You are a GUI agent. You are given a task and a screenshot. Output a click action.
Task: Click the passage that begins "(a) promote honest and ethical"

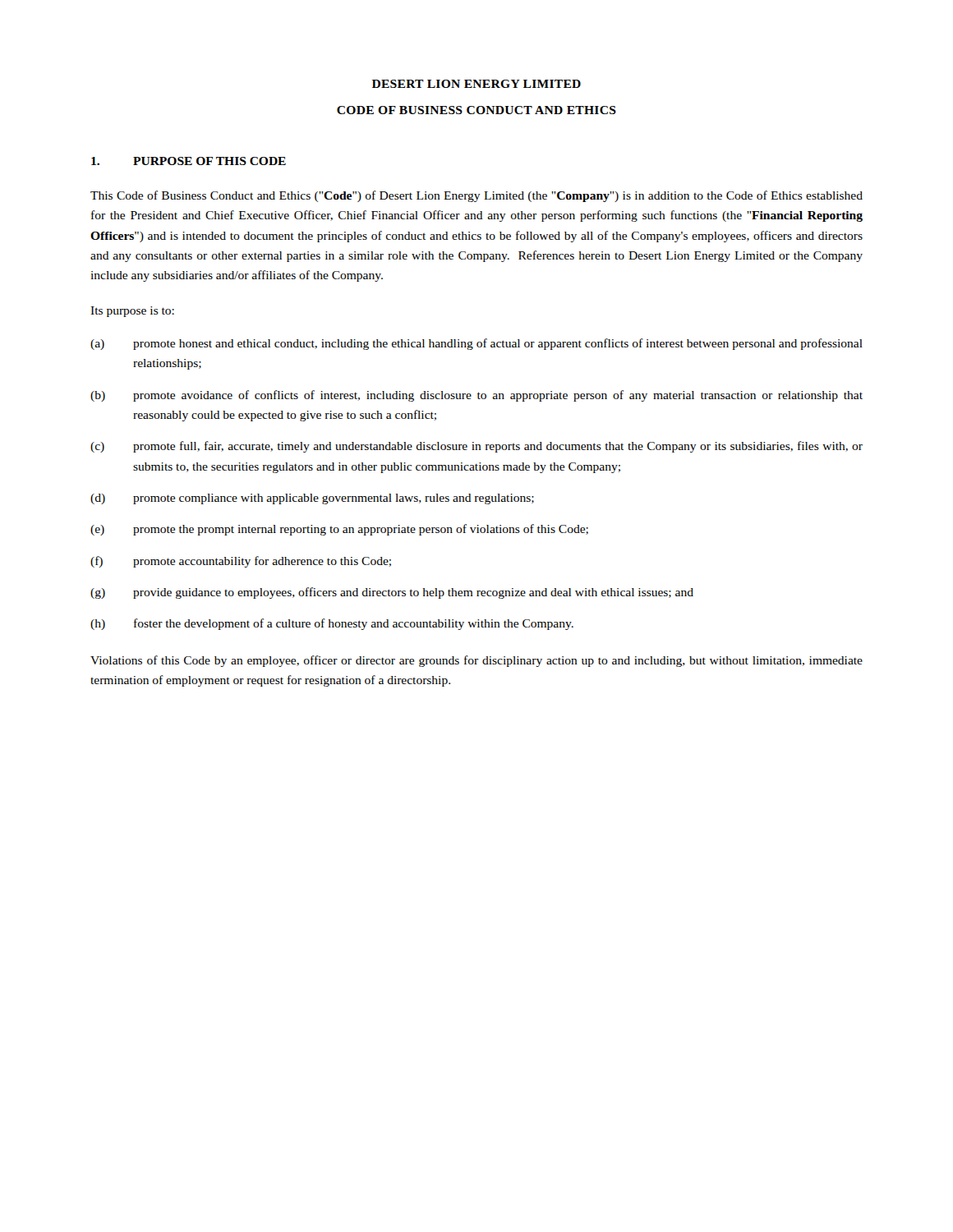click(476, 353)
